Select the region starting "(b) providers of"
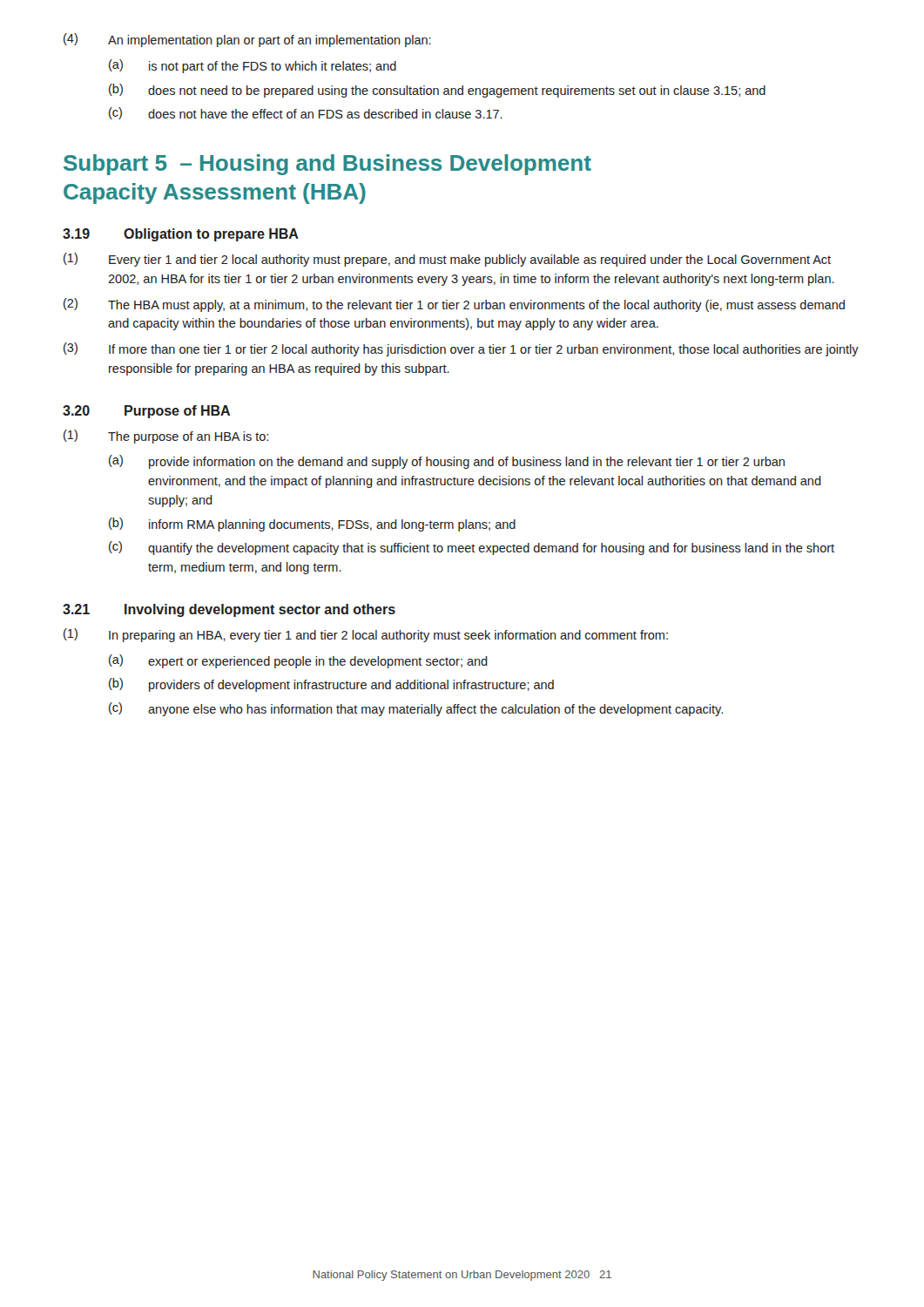This screenshot has width=924, height=1307. [x=485, y=686]
